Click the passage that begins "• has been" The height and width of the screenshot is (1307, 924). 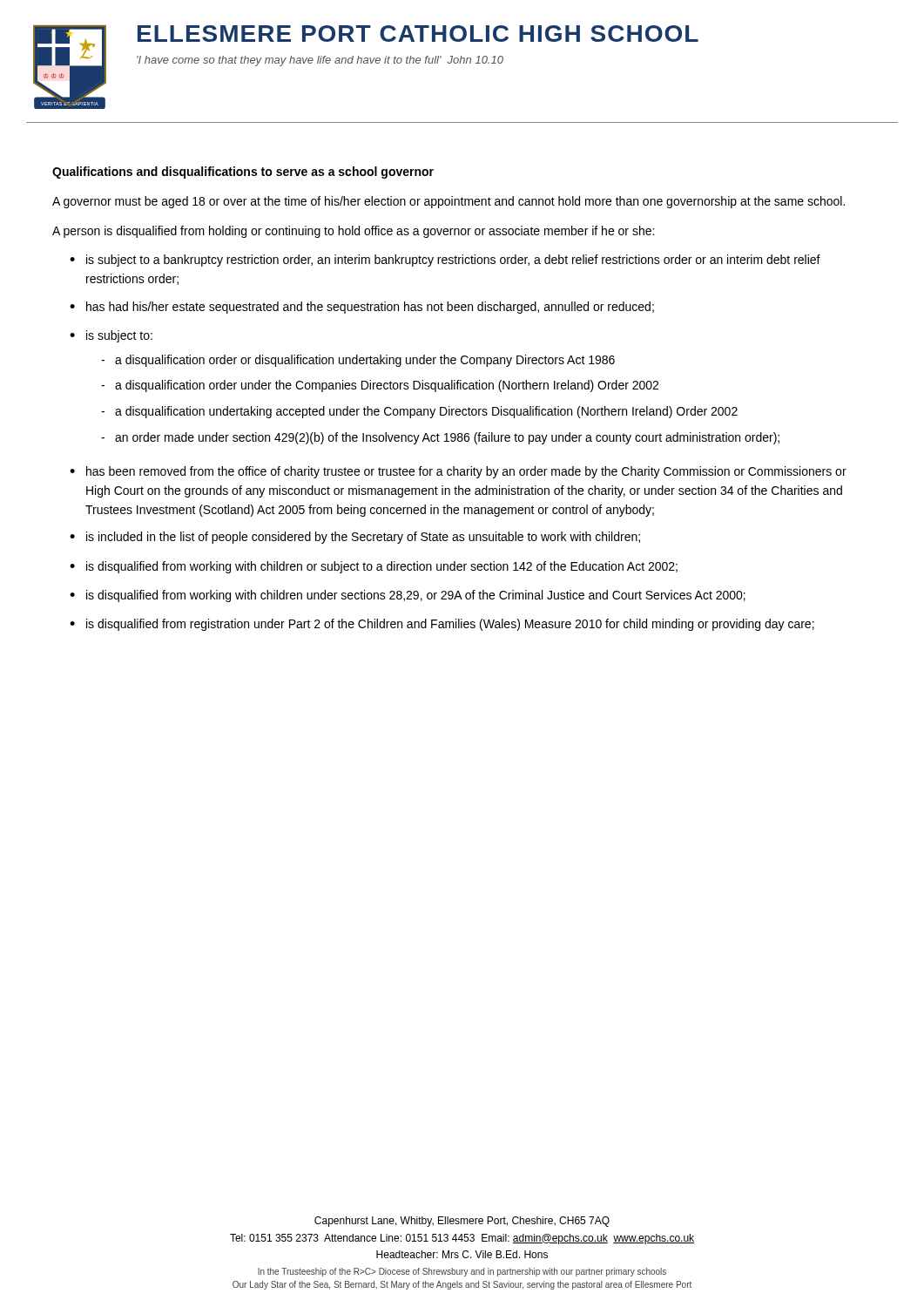click(x=471, y=491)
